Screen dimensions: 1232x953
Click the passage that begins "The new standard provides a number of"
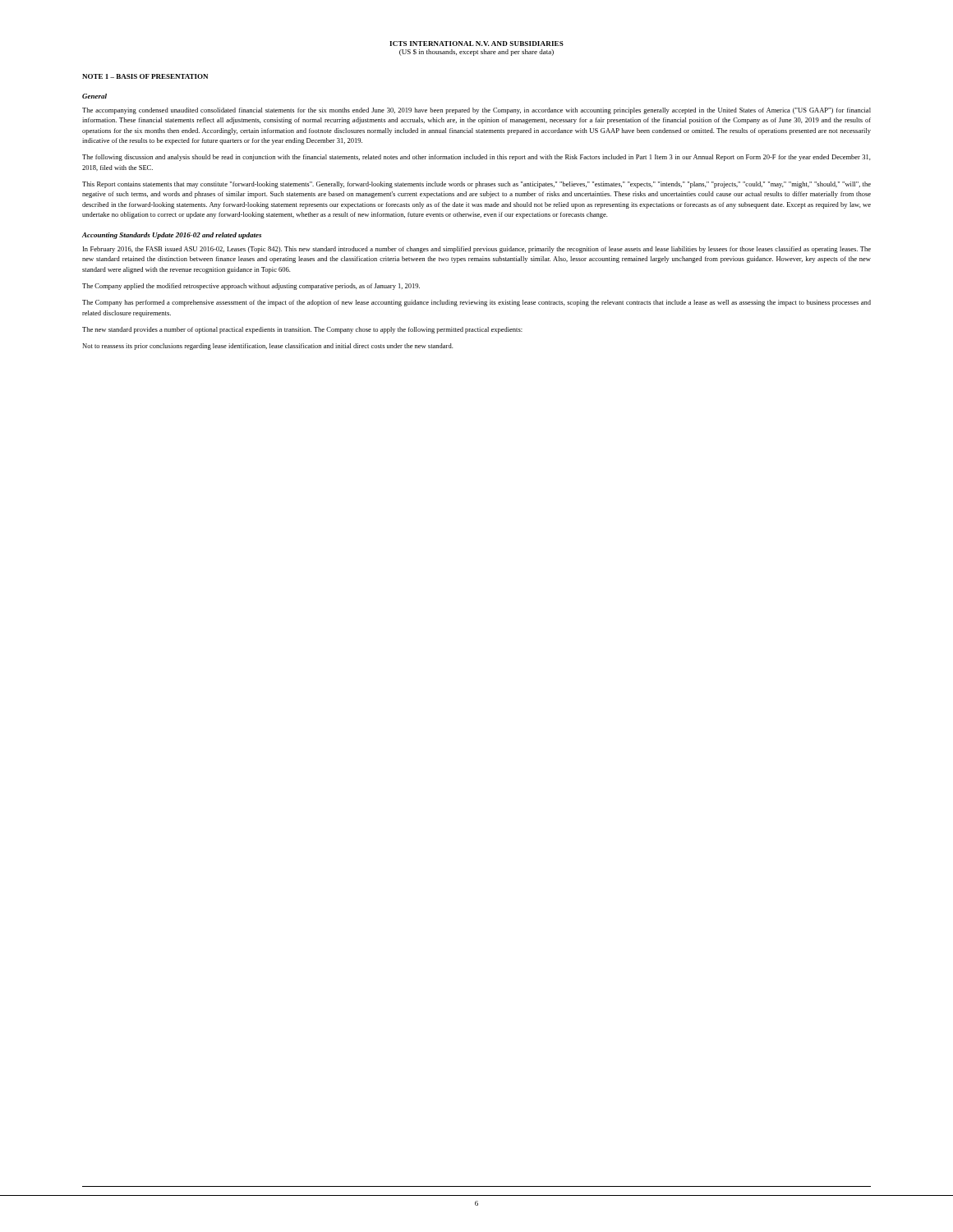[302, 329]
